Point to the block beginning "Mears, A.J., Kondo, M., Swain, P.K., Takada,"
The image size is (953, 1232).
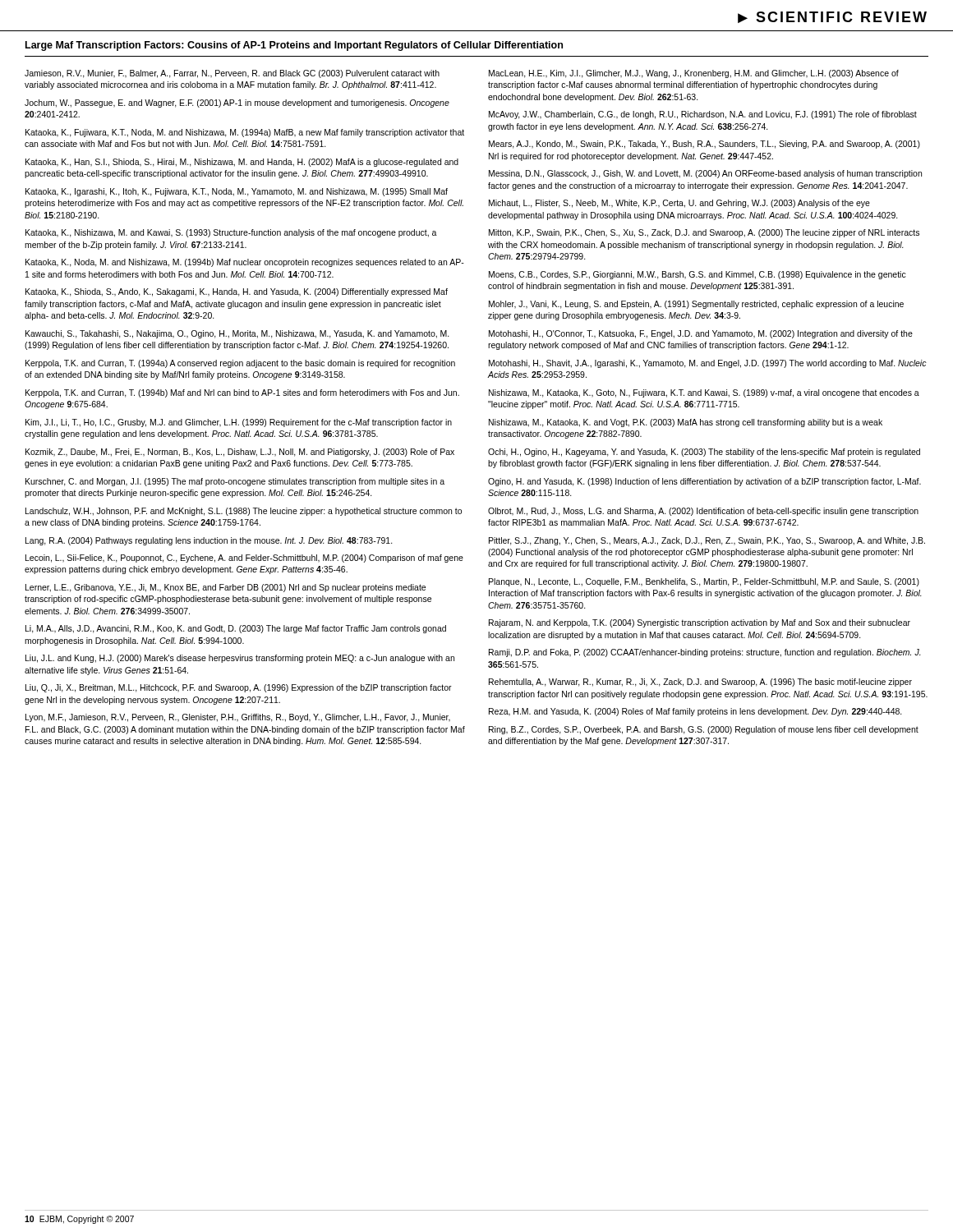704,150
